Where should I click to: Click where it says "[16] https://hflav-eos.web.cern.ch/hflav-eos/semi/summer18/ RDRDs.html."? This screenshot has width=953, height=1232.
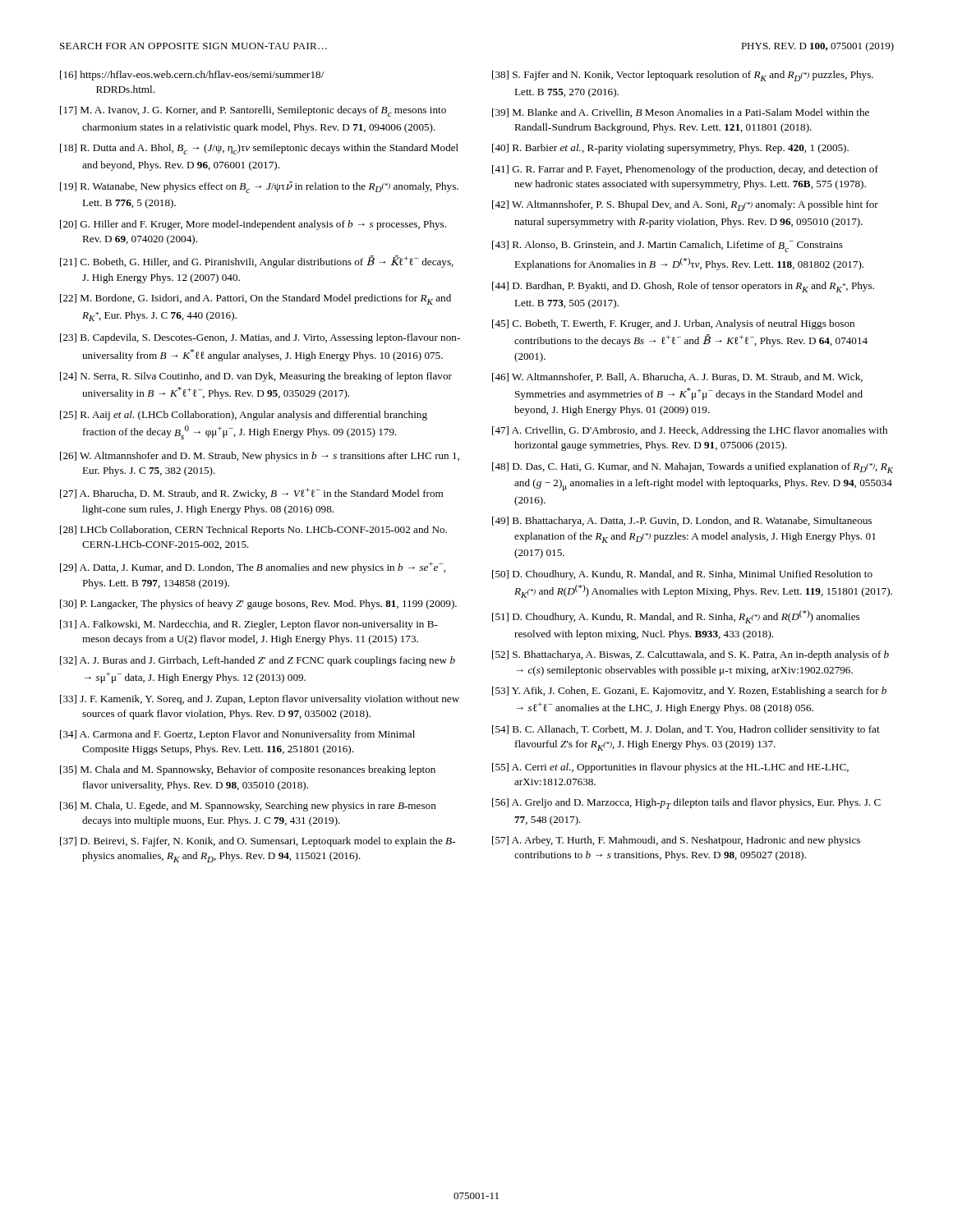tap(192, 82)
